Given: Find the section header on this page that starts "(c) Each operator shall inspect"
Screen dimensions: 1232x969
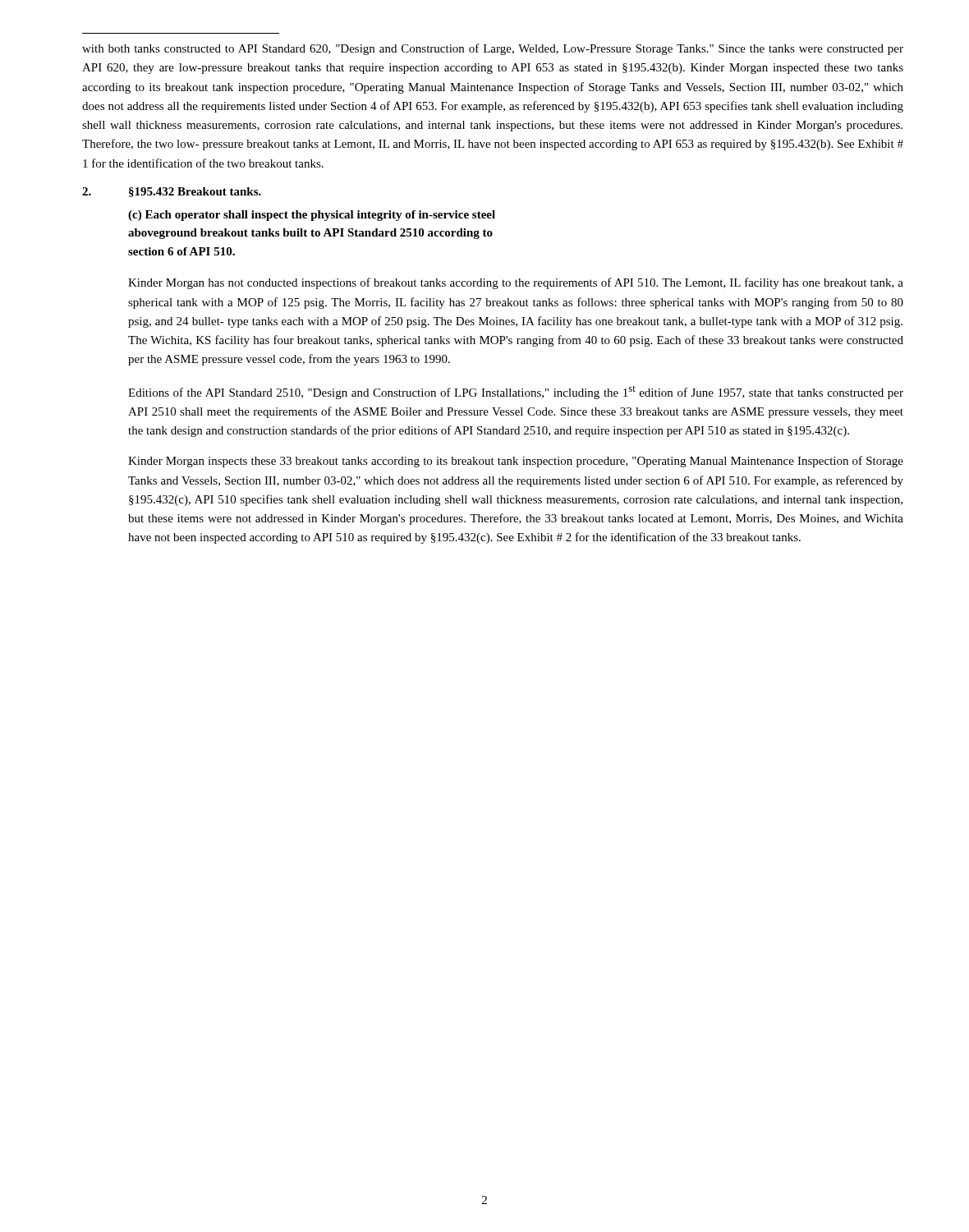Looking at the screenshot, I should [x=312, y=233].
